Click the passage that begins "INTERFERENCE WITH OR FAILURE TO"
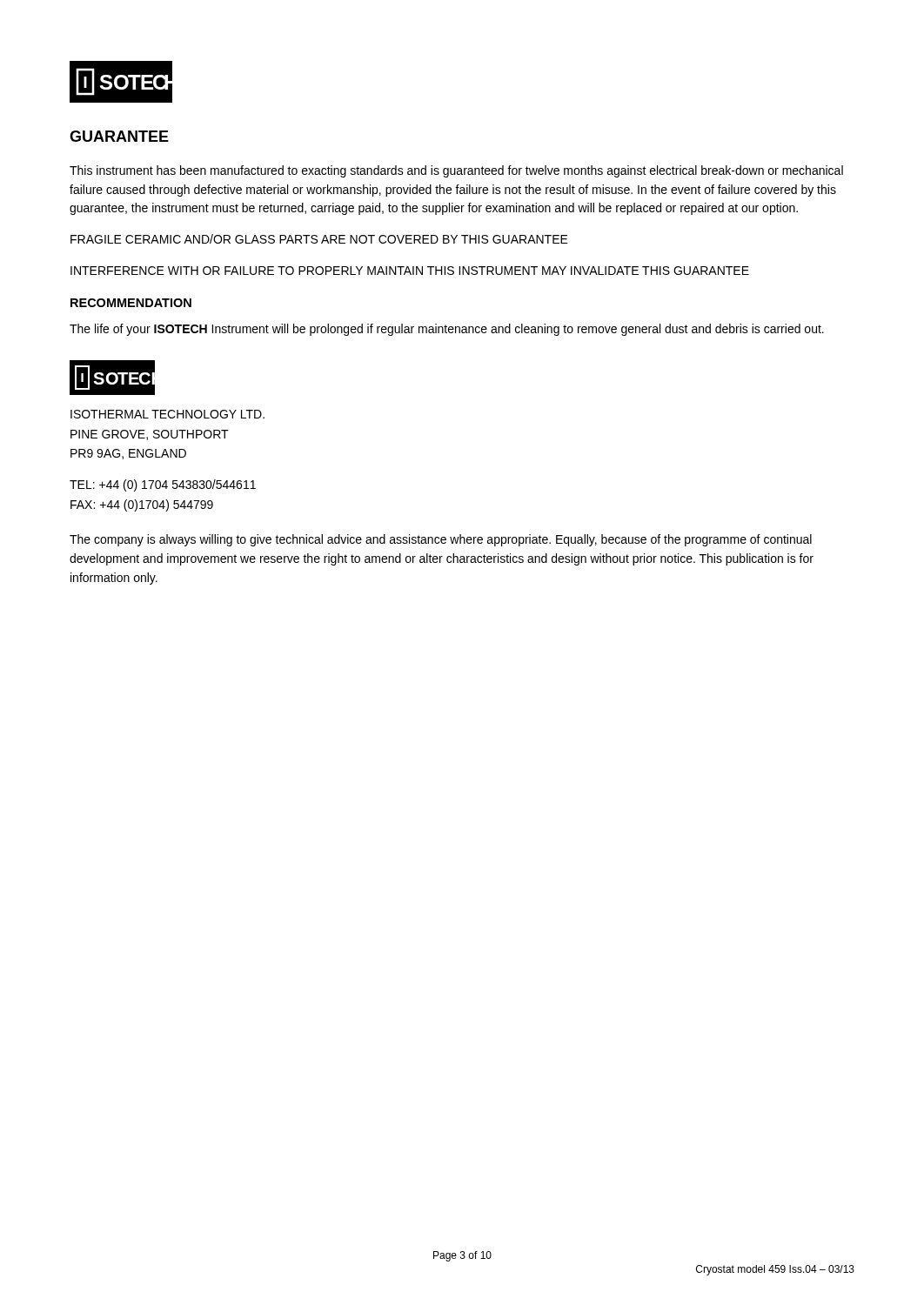 pyautogui.click(x=409, y=270)
